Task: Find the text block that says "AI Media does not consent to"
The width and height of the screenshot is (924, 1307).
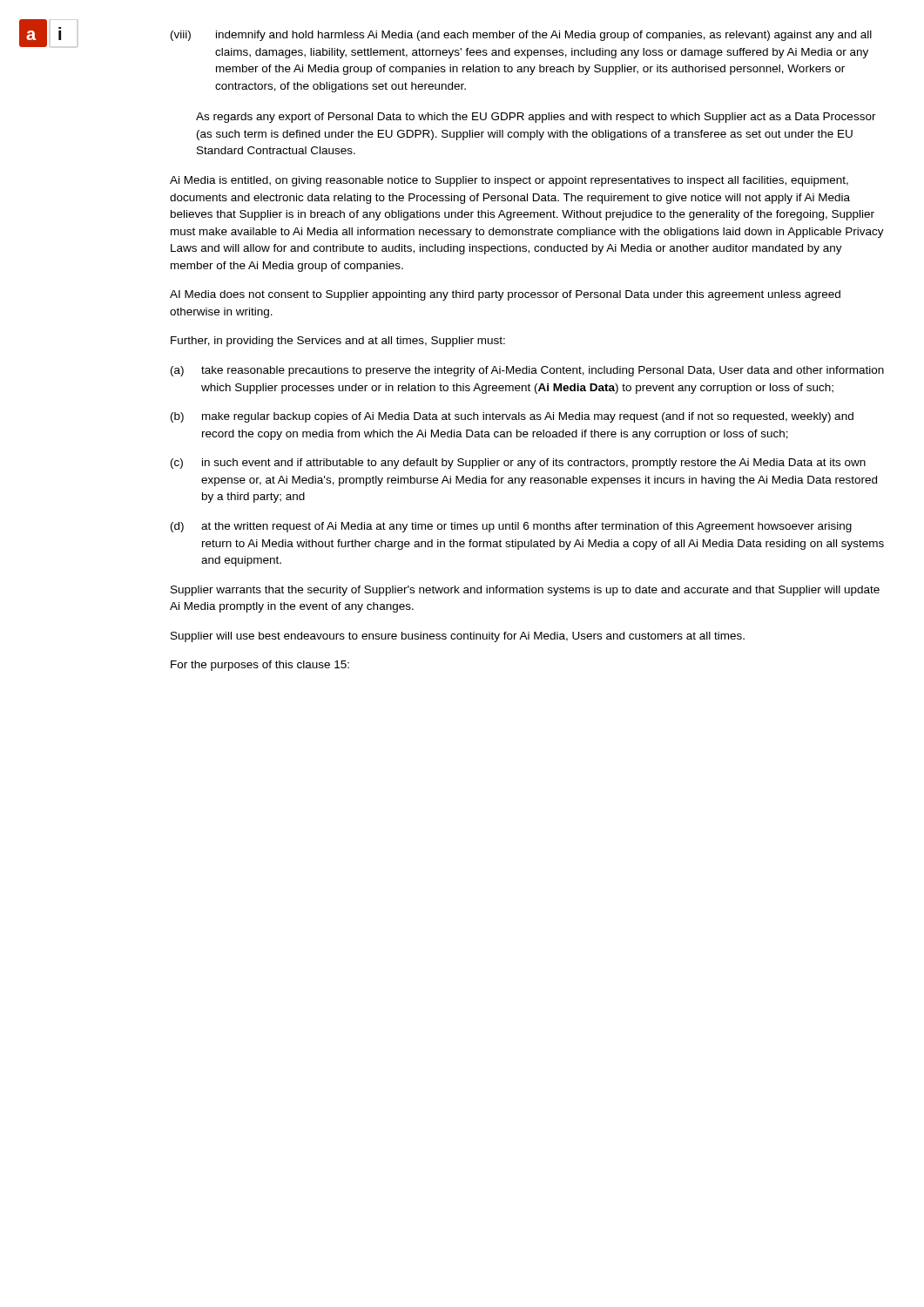Action: click(505, 303)
